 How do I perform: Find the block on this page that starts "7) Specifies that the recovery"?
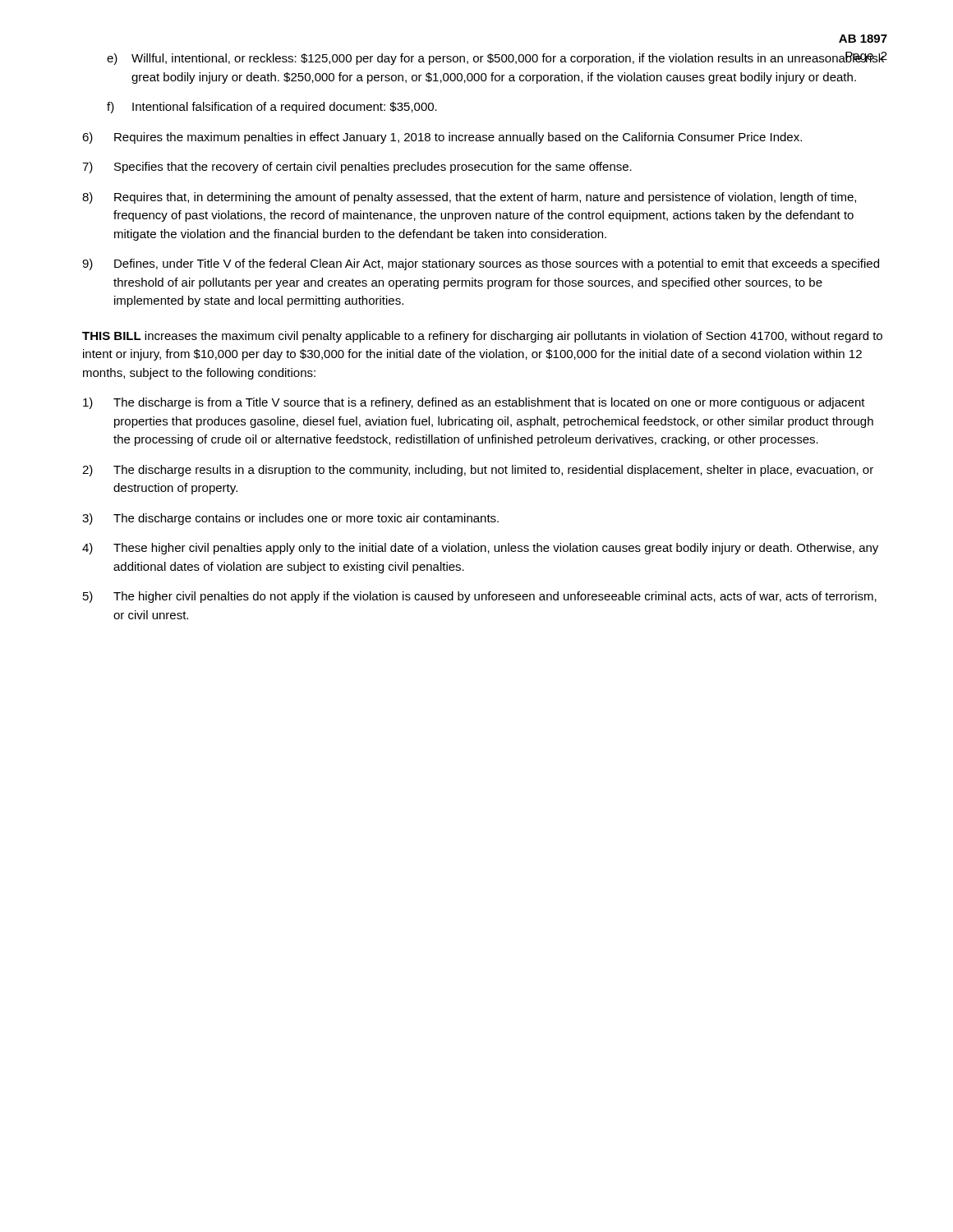pyautogui.click(x=485, y=167)
